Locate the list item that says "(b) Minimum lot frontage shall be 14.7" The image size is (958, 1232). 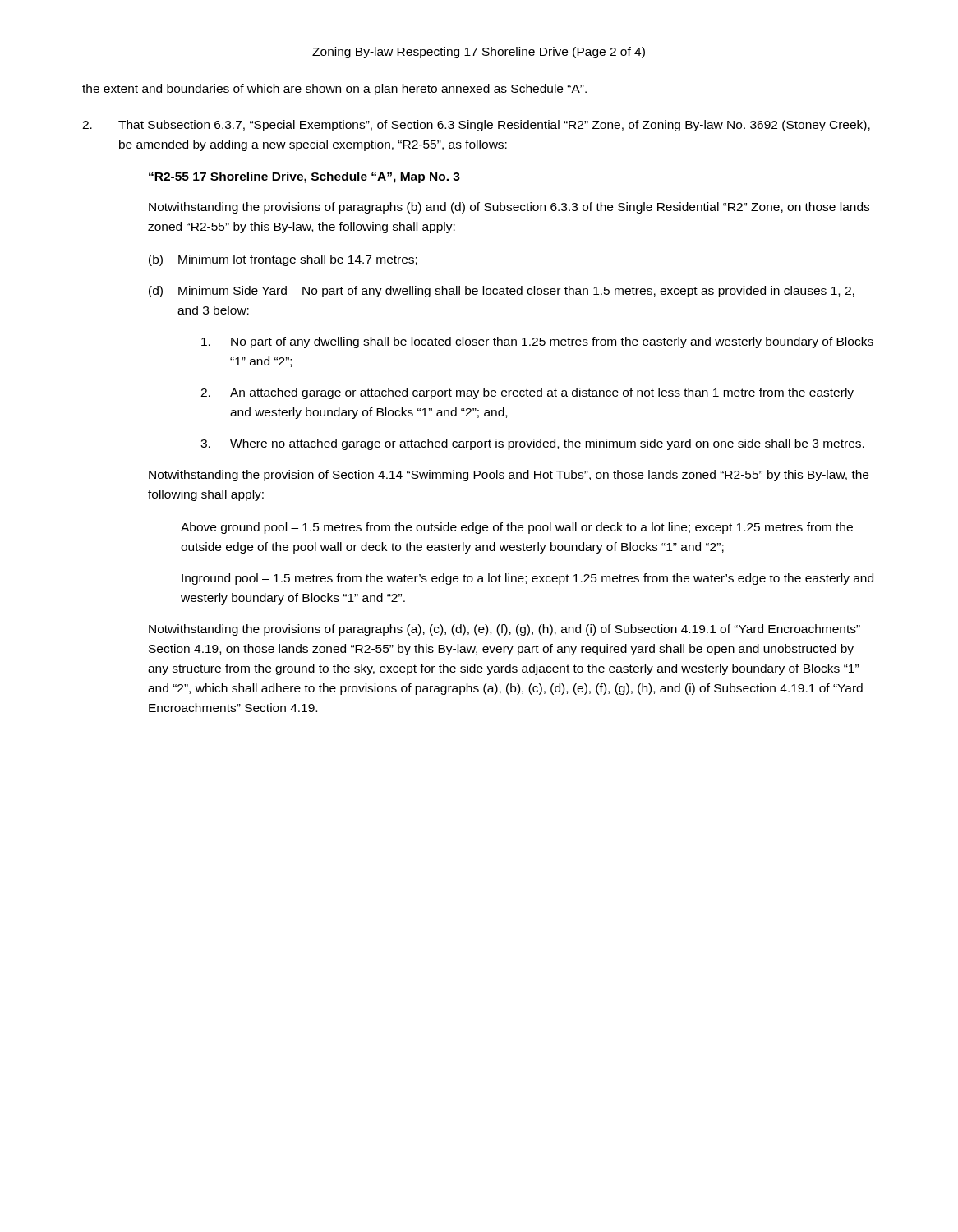point(283,260)
